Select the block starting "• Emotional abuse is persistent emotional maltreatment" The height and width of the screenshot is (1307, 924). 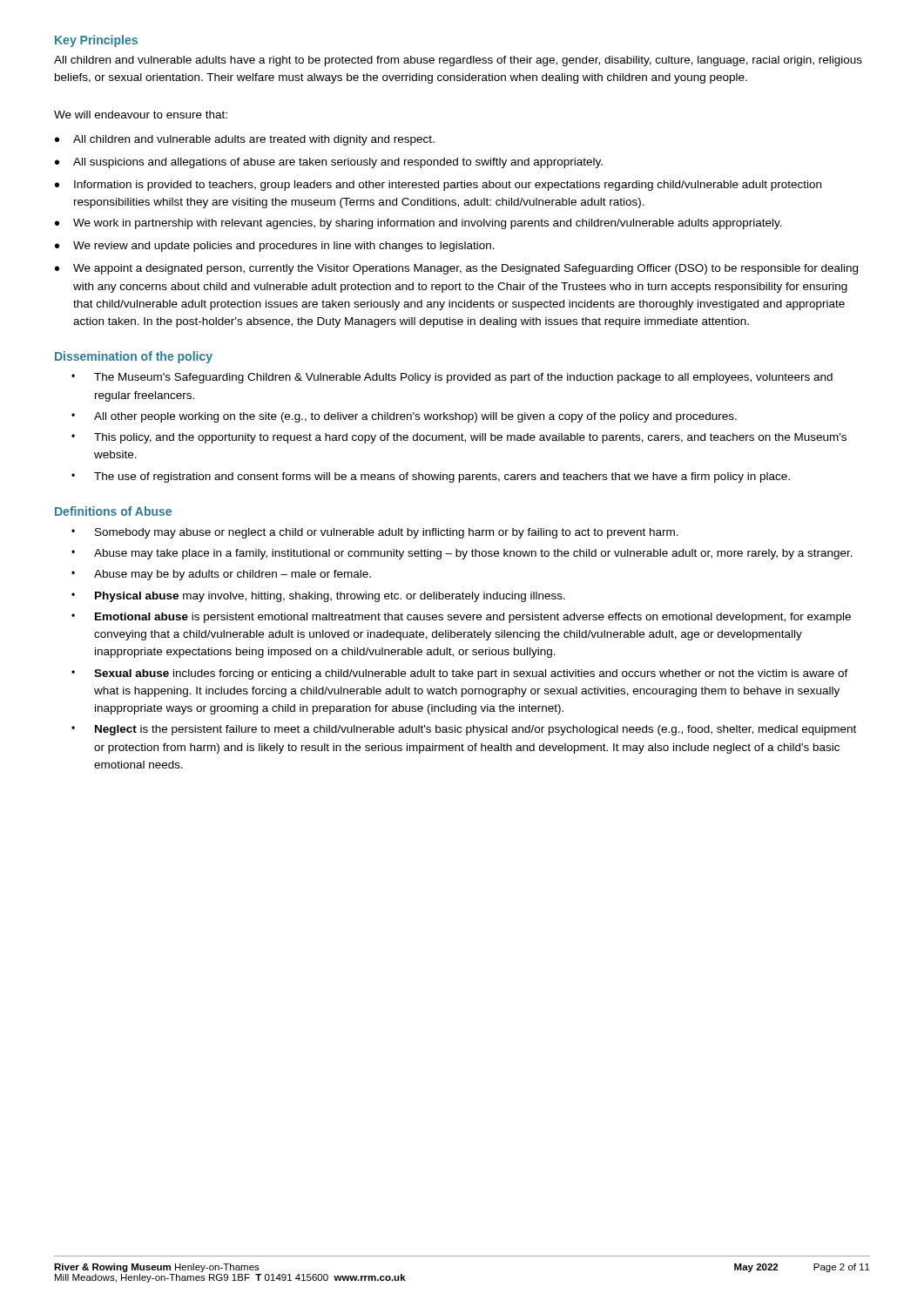tap(471, 634)
